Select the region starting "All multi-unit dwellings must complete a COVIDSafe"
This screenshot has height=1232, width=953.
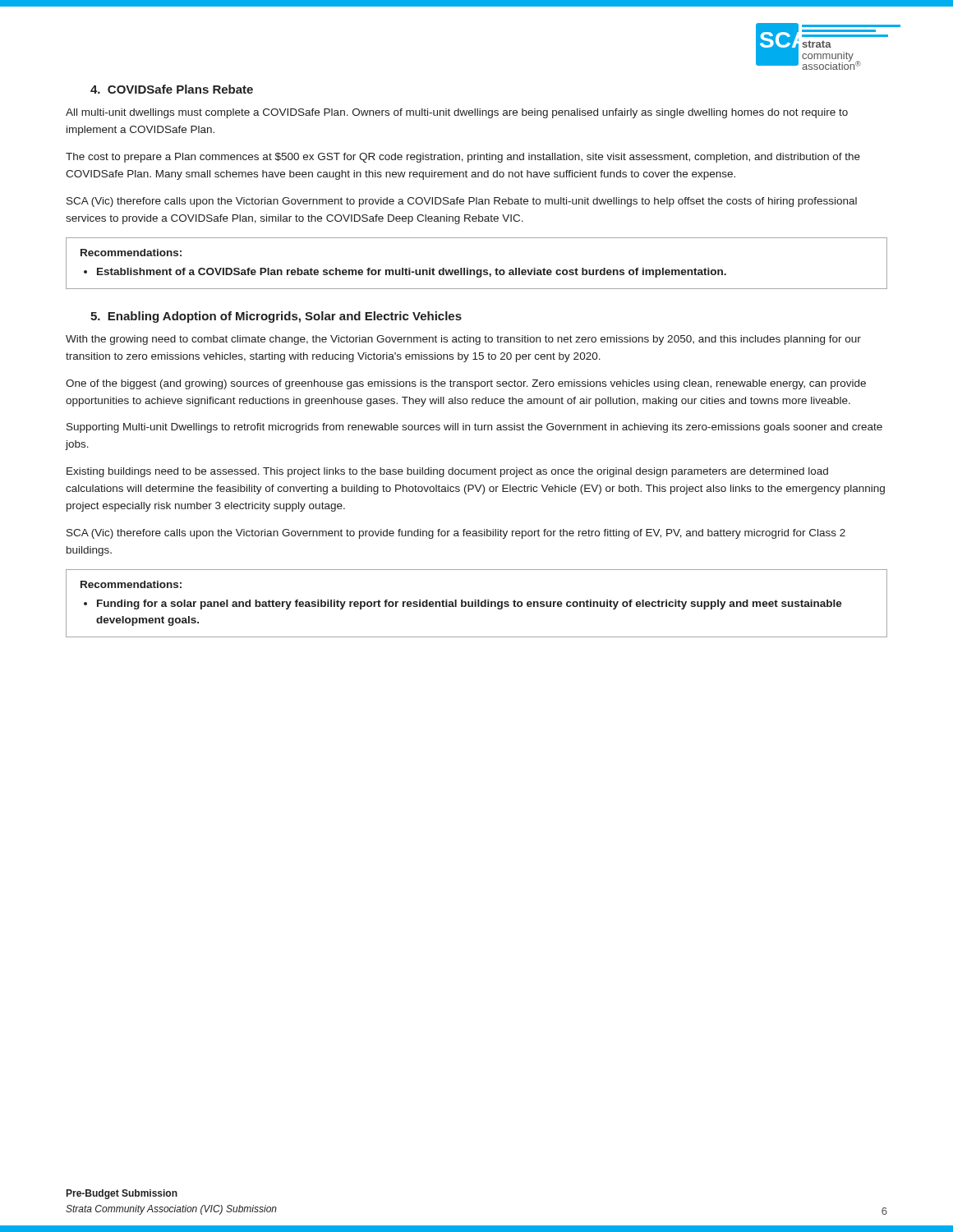457,121
